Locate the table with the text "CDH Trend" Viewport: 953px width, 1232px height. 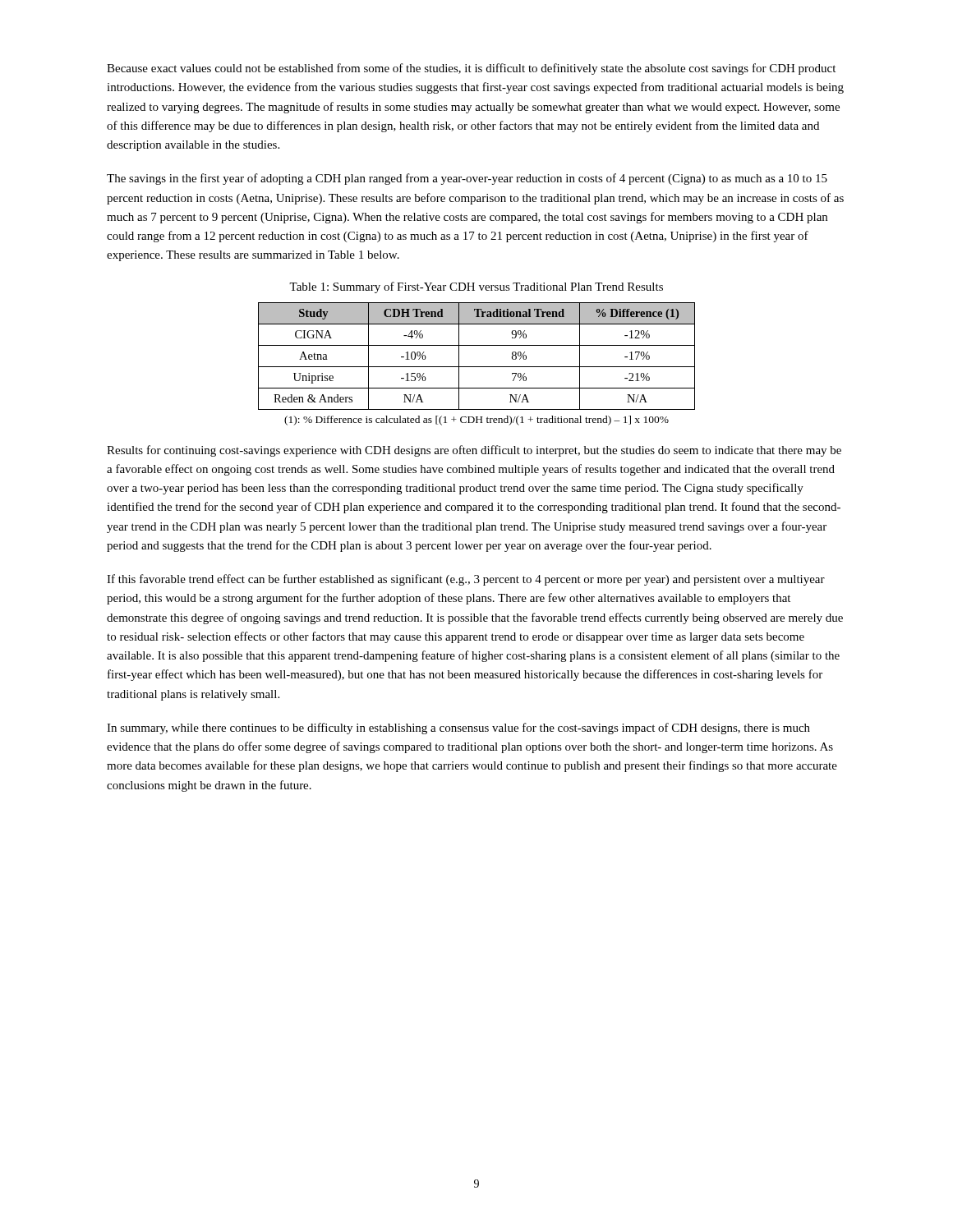(x=476, y=356)
